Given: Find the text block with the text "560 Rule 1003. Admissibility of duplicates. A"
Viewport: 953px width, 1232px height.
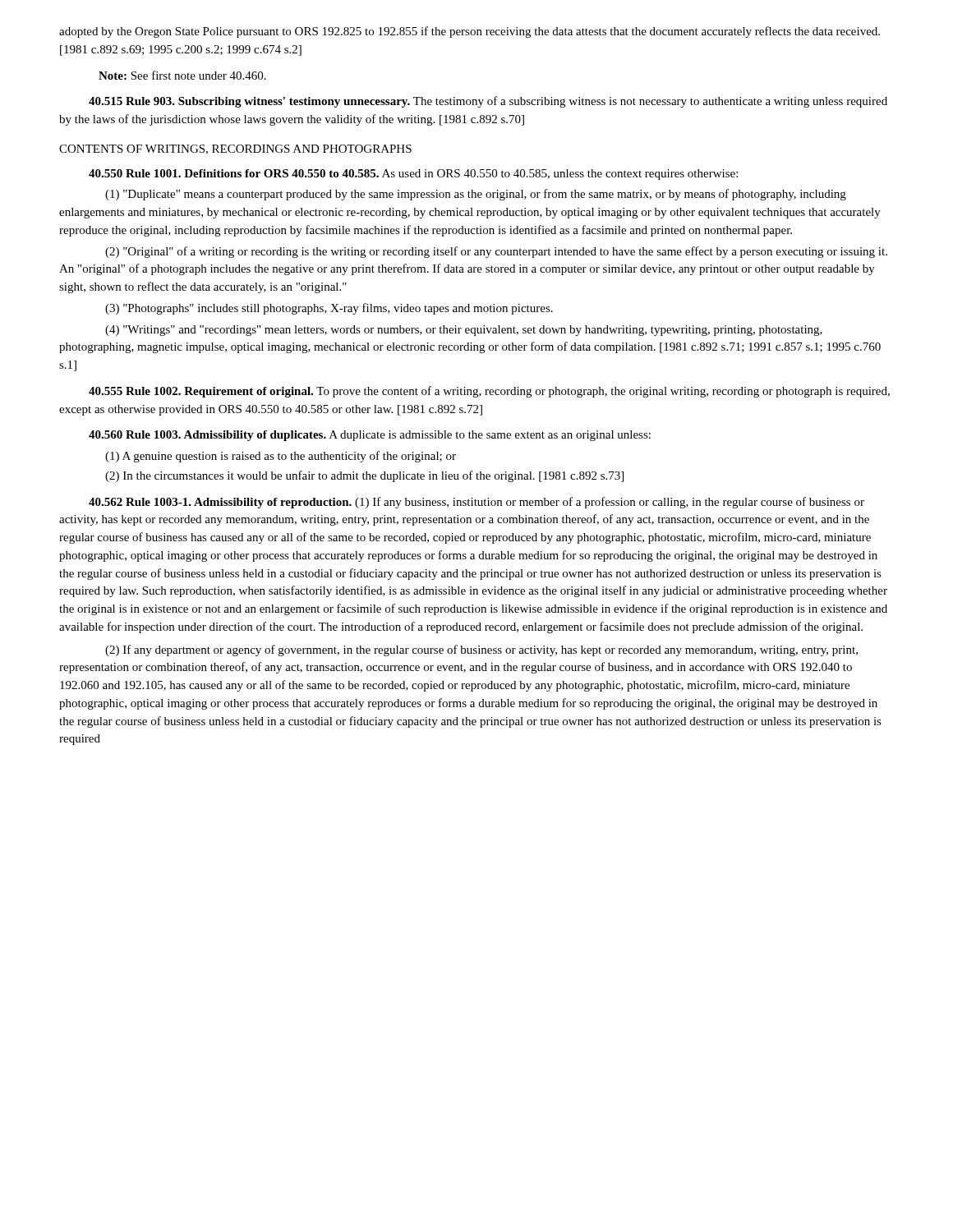Looking at the screenshot, I should pos(370,435).
